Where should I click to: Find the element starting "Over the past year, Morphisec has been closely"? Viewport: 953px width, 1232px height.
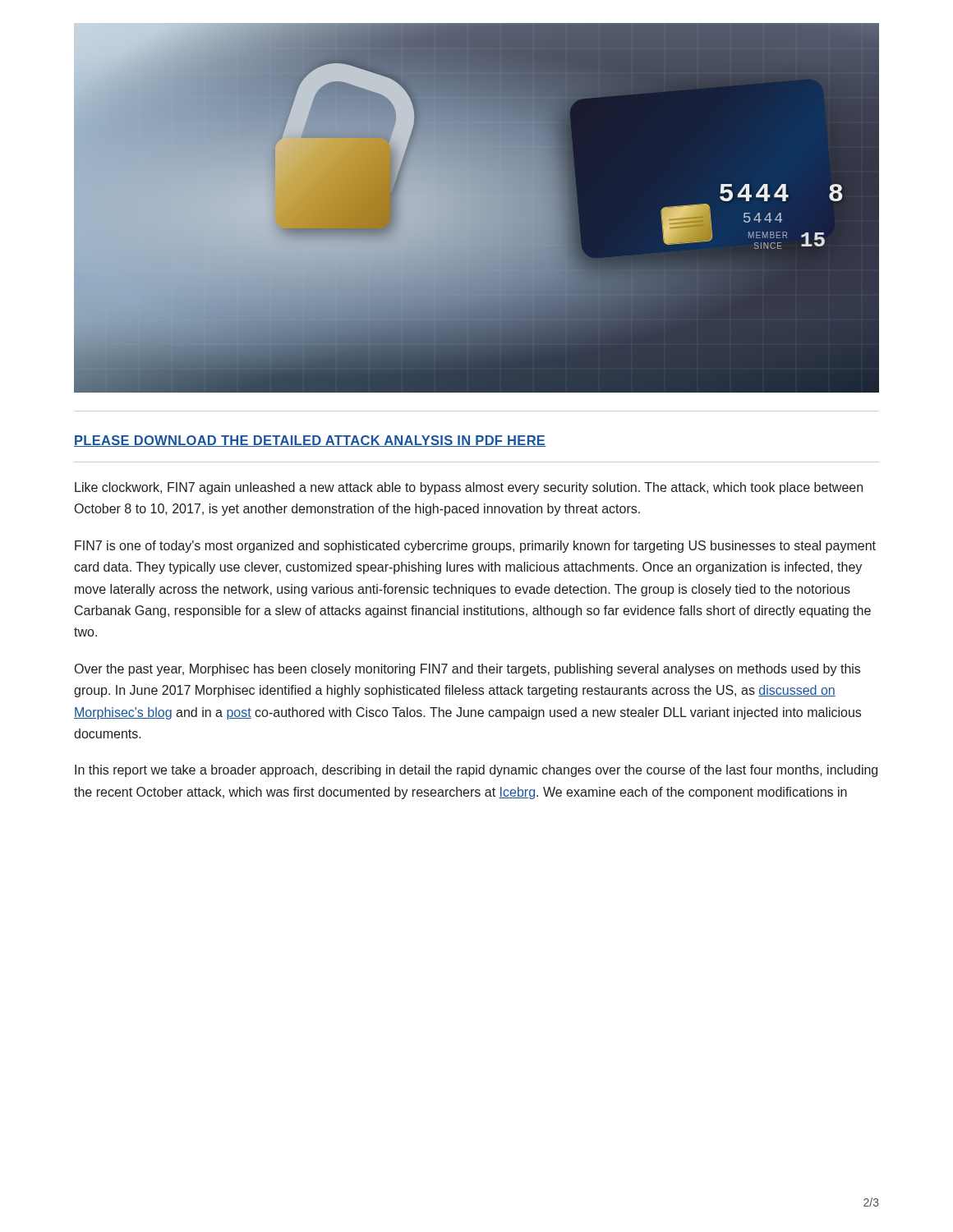pos(476,702)
